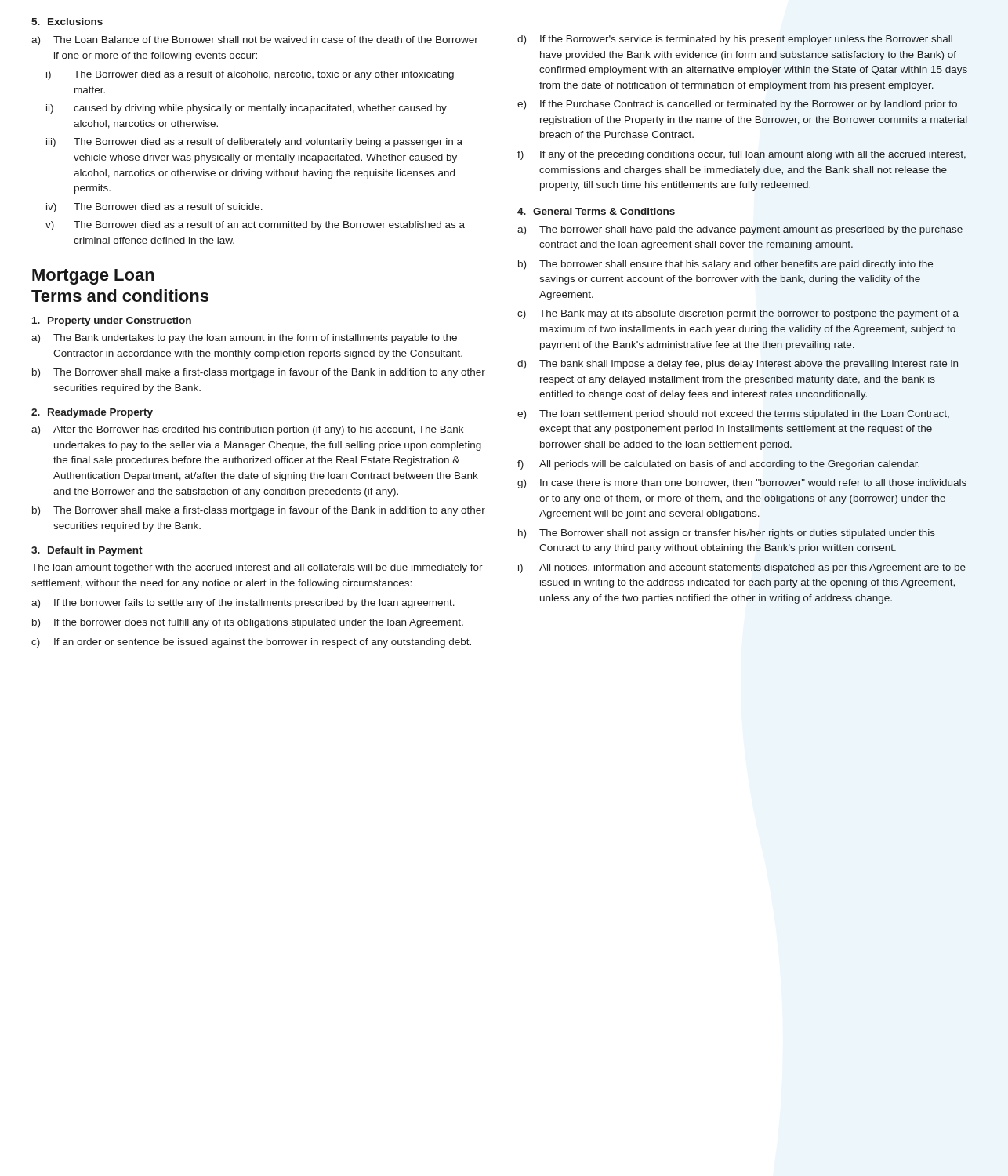
Task: Locate the passage starting "a) The Loan Balance"
Action: pos(259,47)
